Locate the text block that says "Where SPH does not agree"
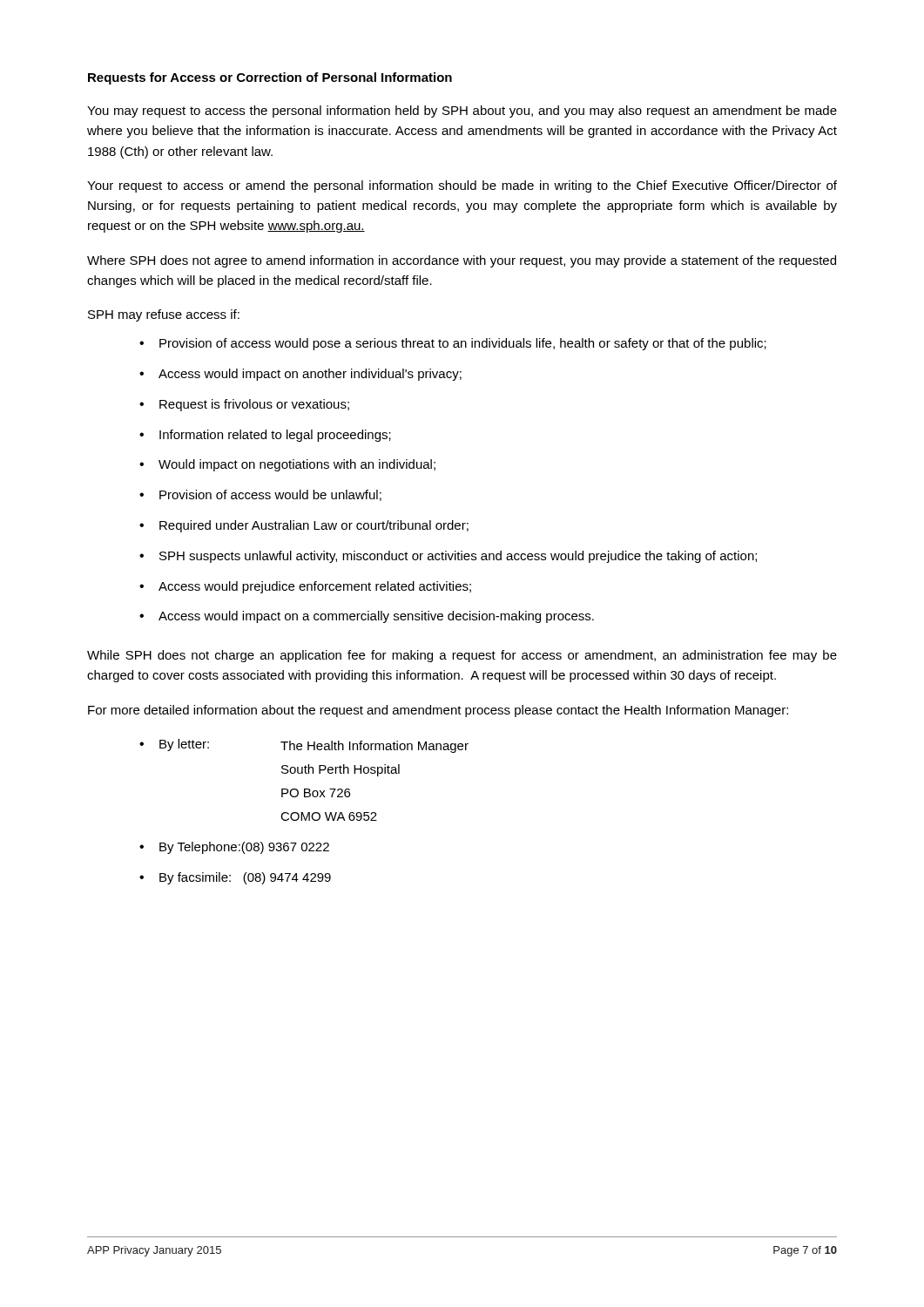924x1307 pixels. point(462,270)
